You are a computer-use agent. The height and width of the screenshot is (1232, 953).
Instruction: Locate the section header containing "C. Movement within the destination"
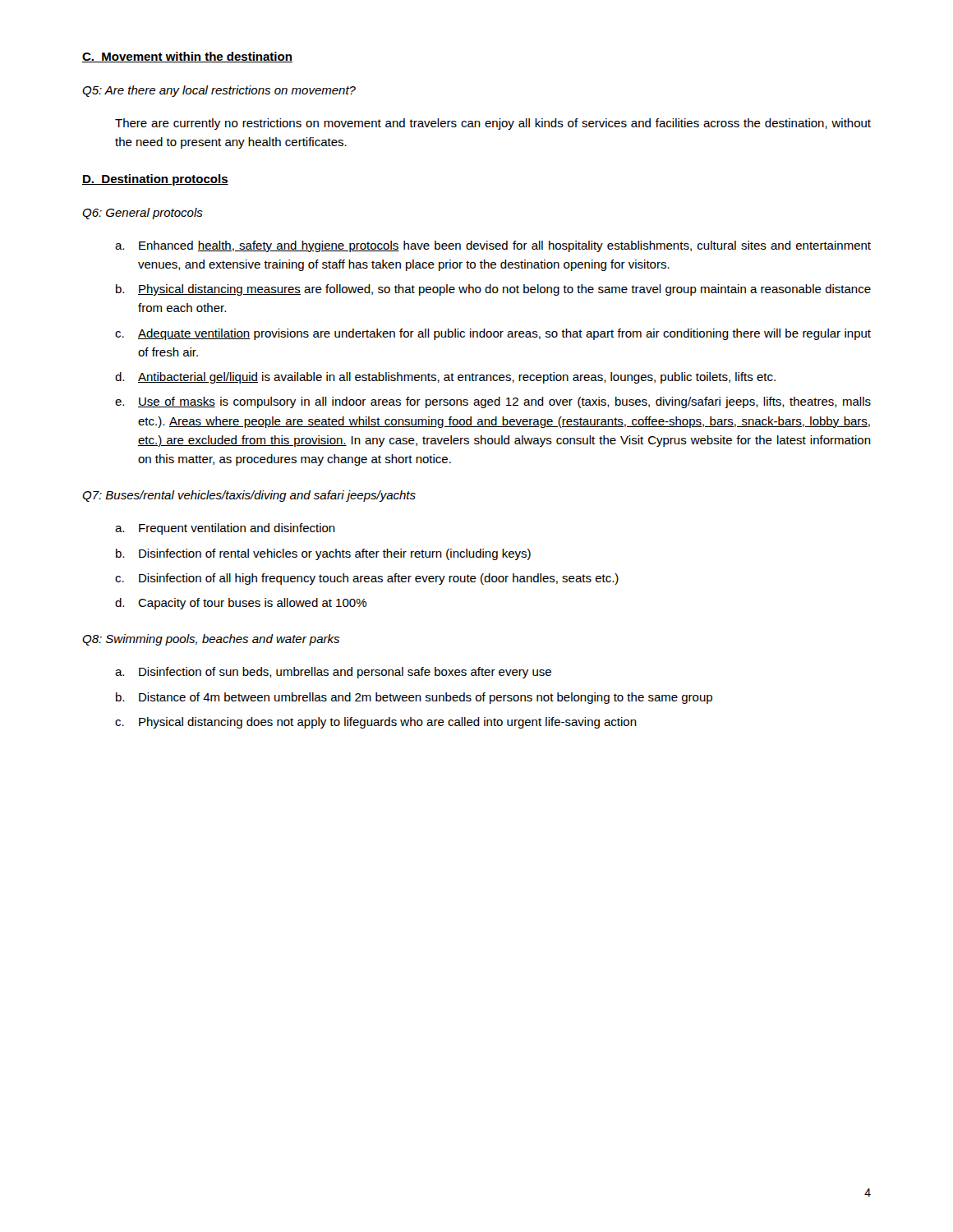[x=187, y=56]
